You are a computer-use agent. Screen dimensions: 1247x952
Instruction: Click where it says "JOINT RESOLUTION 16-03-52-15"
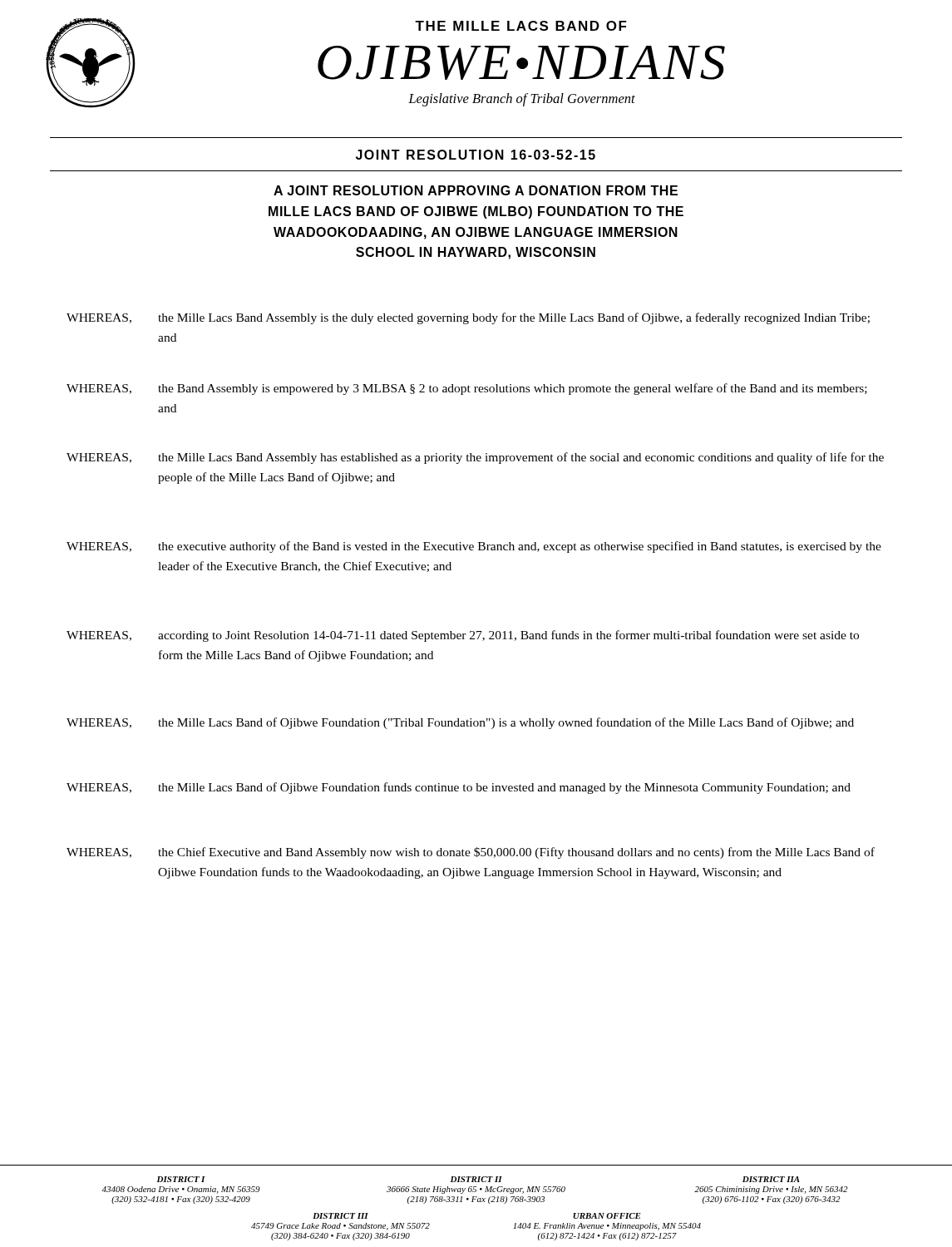(x=476, y=155)
